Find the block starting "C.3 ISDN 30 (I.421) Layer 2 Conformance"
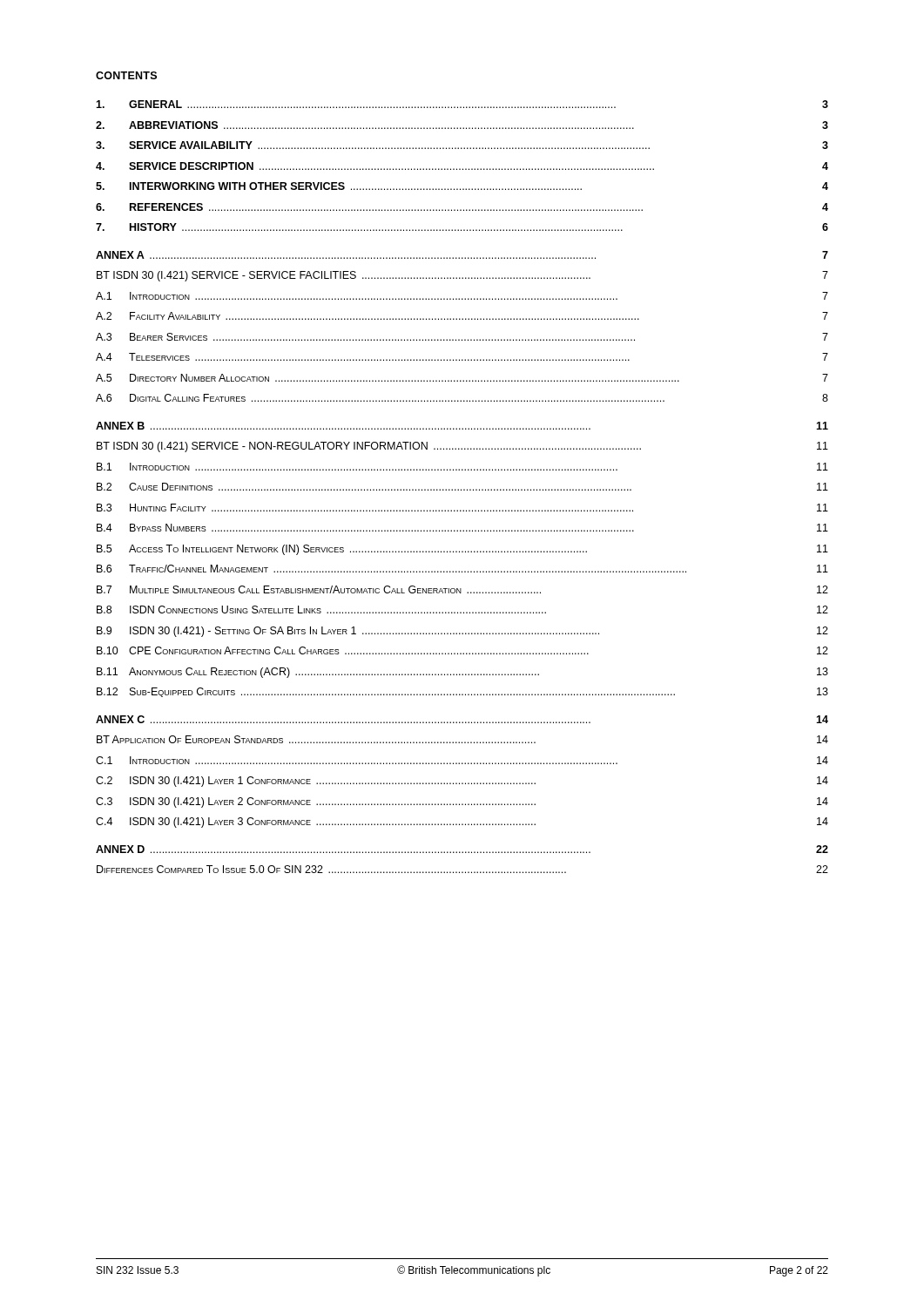This screenshot has height=1307, width=924. [462, 803]
